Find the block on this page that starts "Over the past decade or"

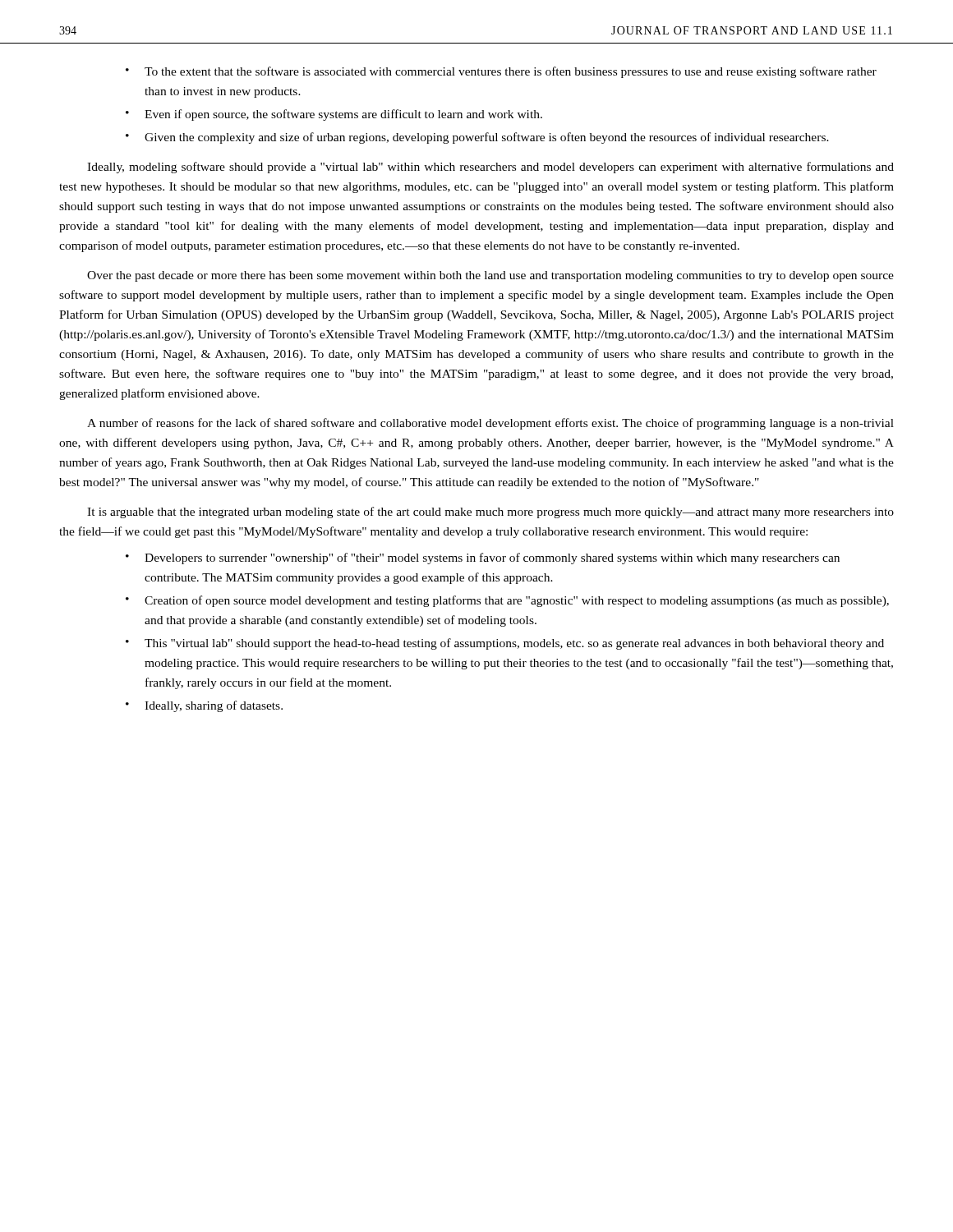[x=476, y=334]
